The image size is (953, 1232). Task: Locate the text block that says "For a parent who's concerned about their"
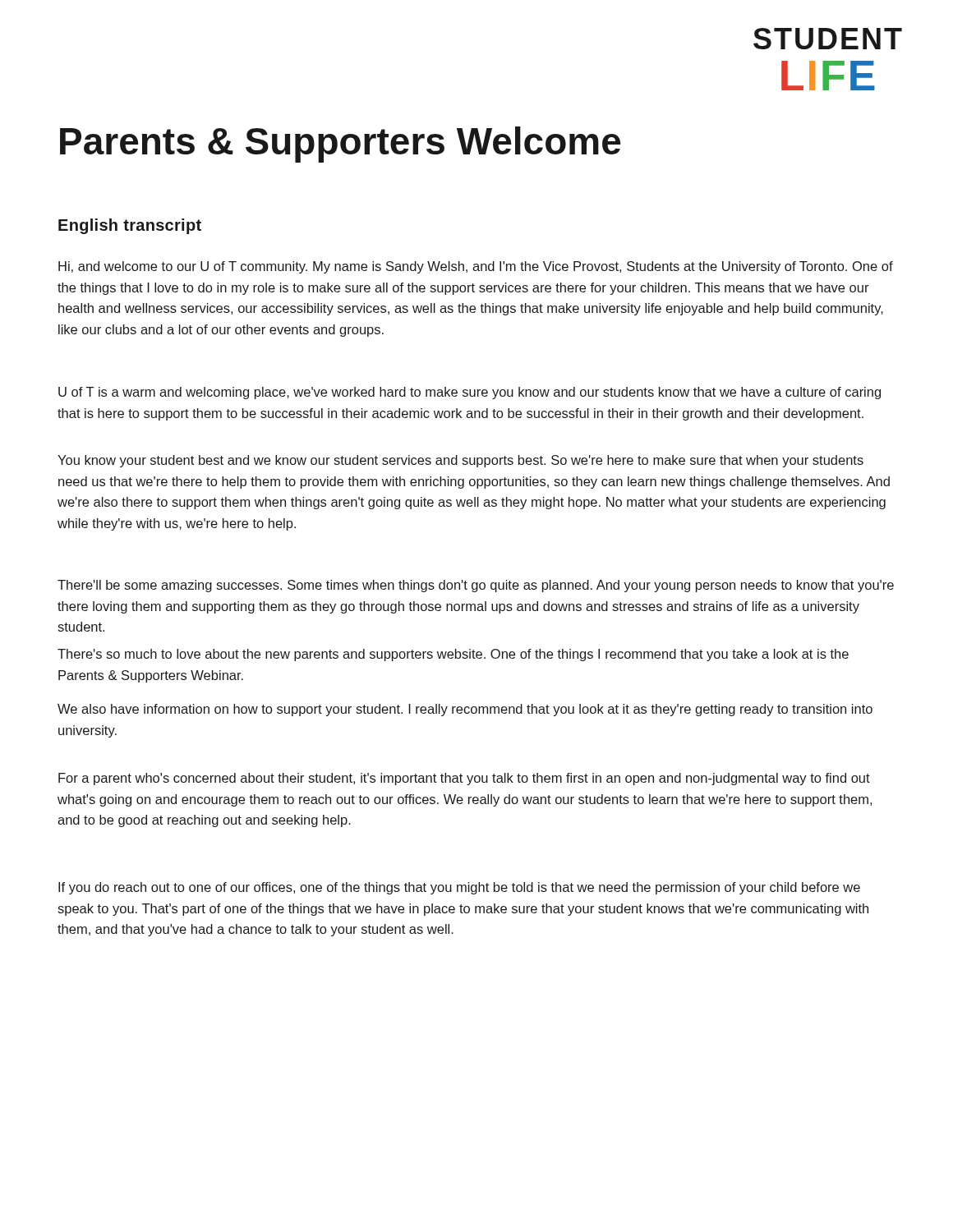(x=465, y=799)
